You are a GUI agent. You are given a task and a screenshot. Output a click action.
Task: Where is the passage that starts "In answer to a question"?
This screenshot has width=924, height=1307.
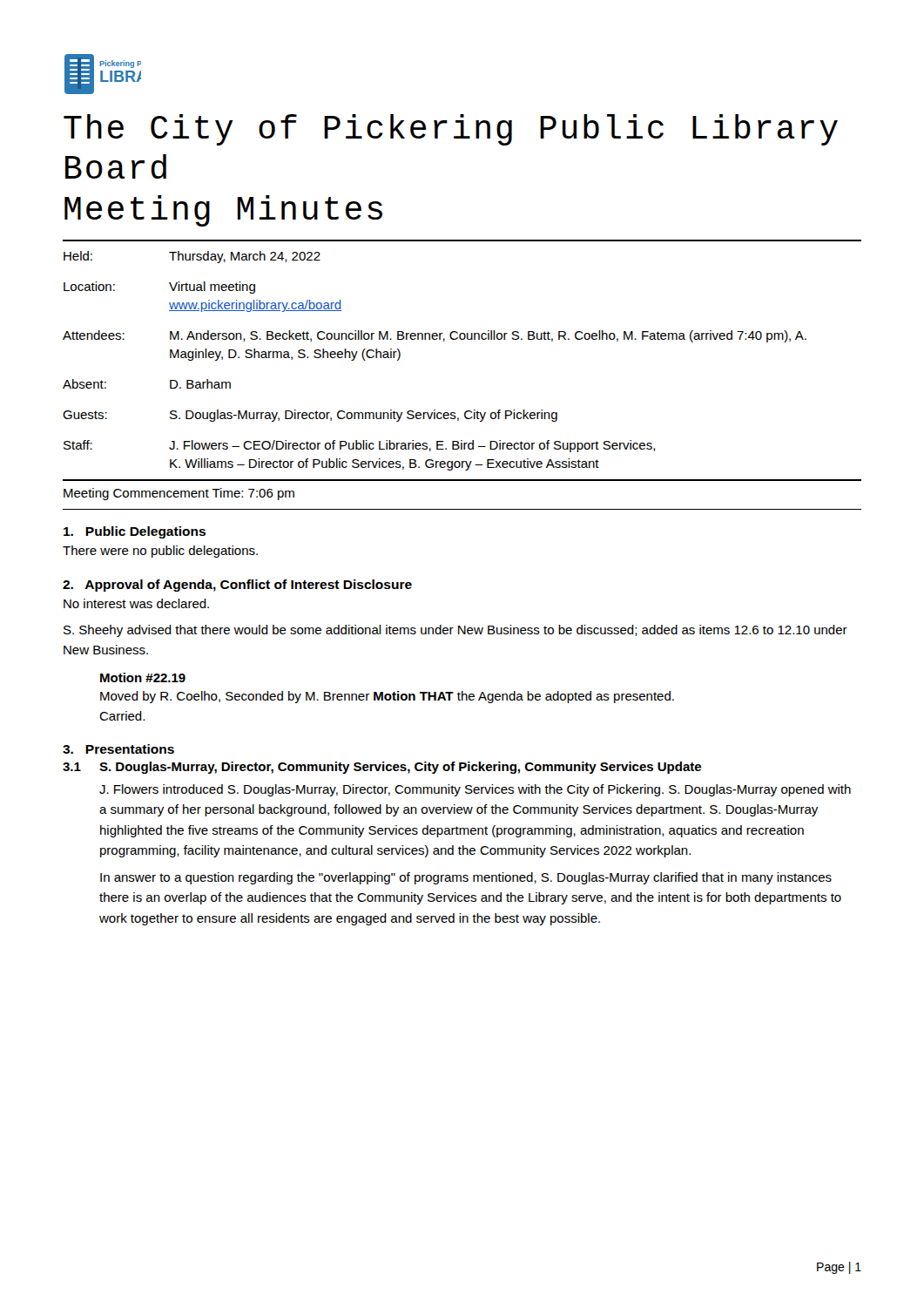[470, 897]
